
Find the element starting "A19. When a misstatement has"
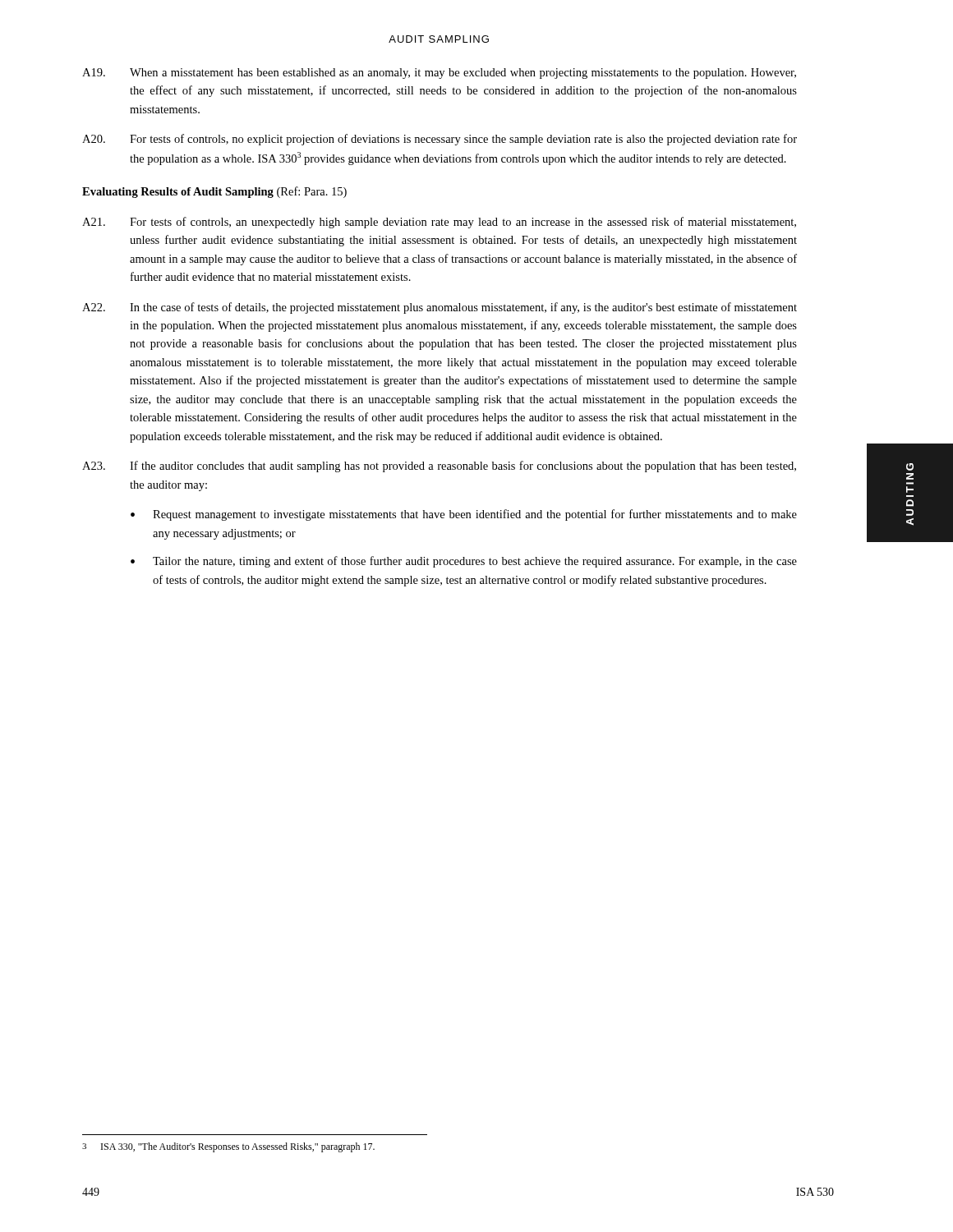tap(440, 91)
